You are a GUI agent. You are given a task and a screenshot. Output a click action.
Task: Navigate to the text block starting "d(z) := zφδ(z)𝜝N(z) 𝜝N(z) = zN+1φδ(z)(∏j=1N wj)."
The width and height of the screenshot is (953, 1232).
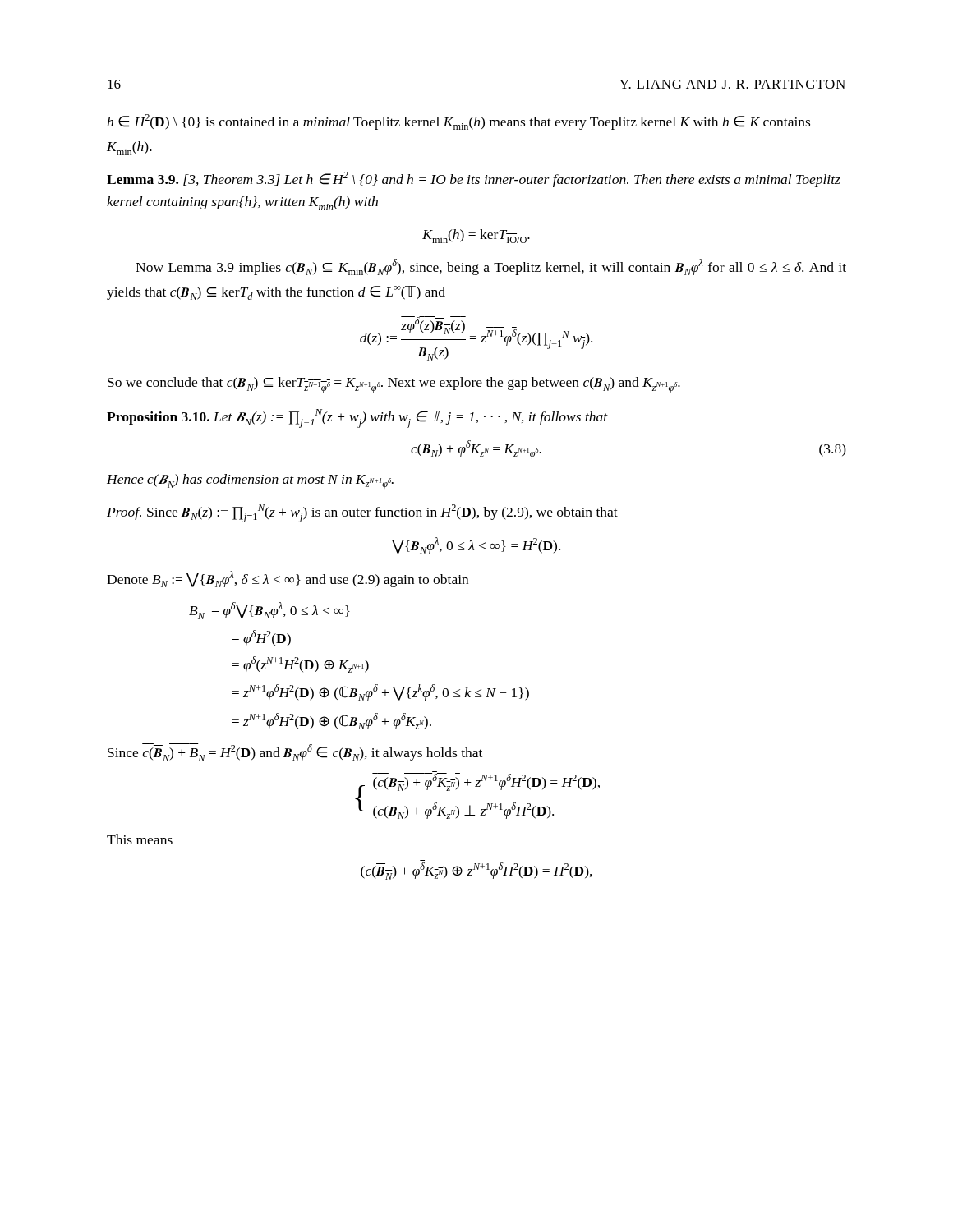476,339
